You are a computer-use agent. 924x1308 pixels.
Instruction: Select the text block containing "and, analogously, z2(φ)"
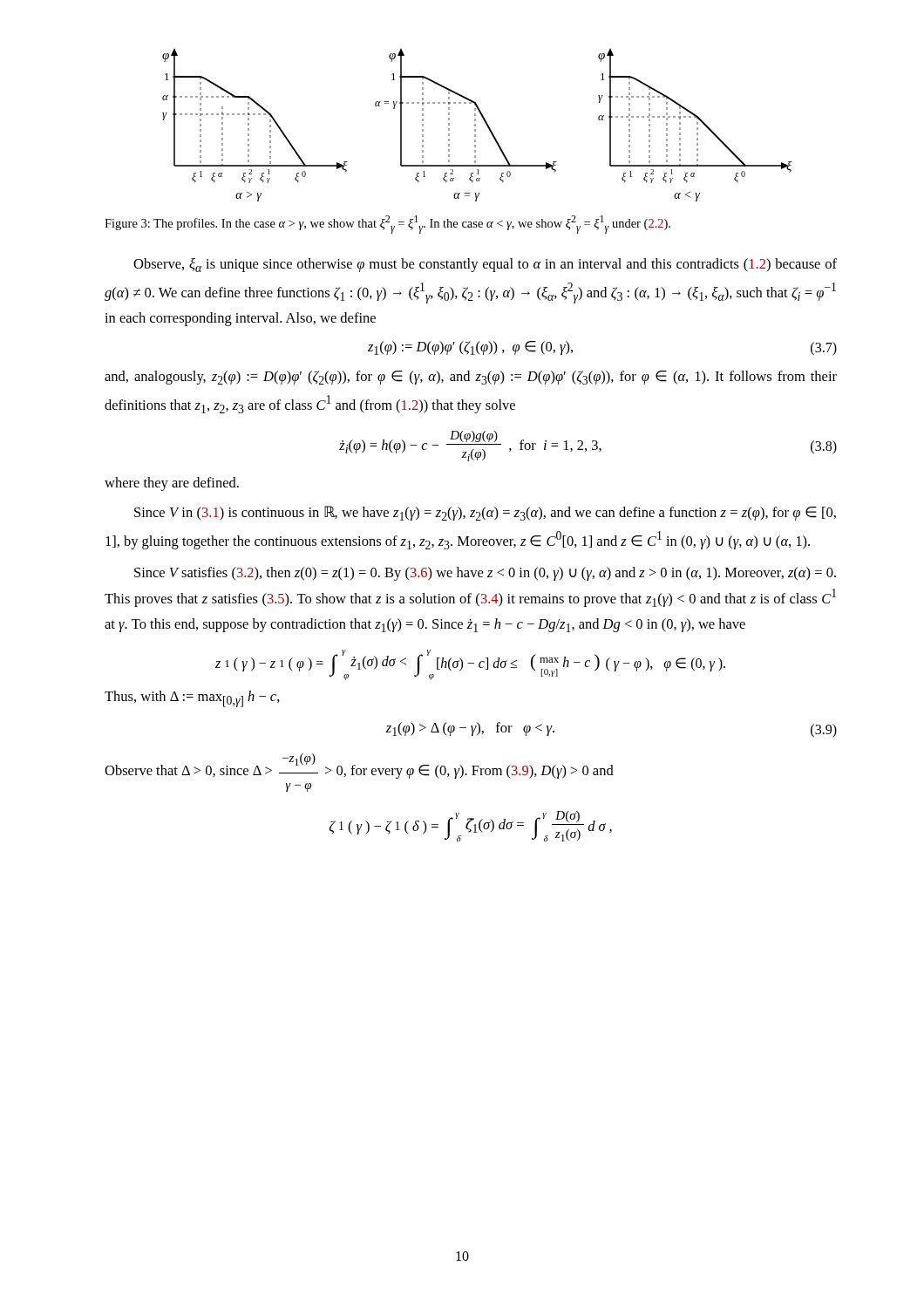[471, 392]
